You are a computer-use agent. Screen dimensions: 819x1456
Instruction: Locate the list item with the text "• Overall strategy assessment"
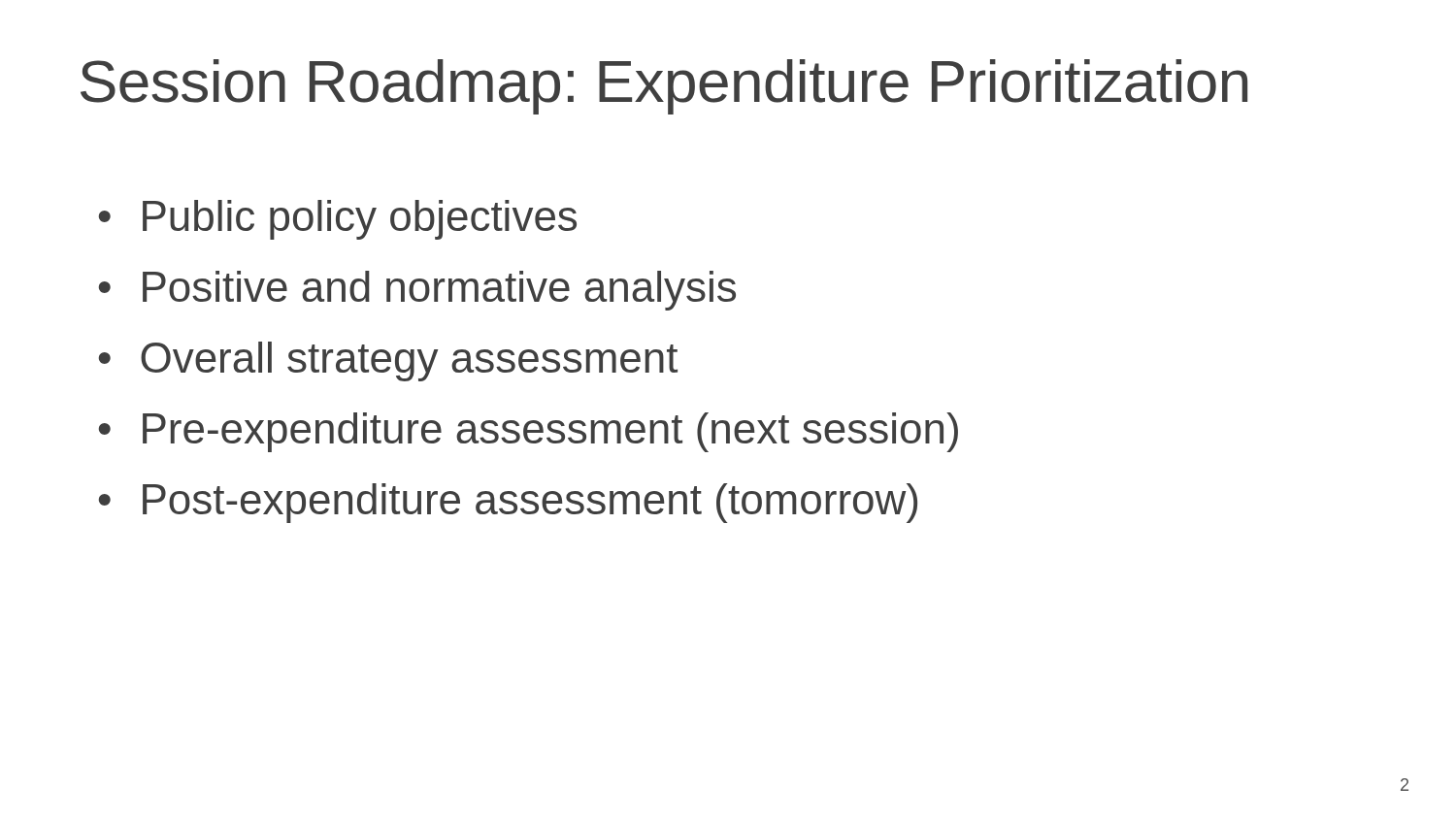tap(388, 358)
